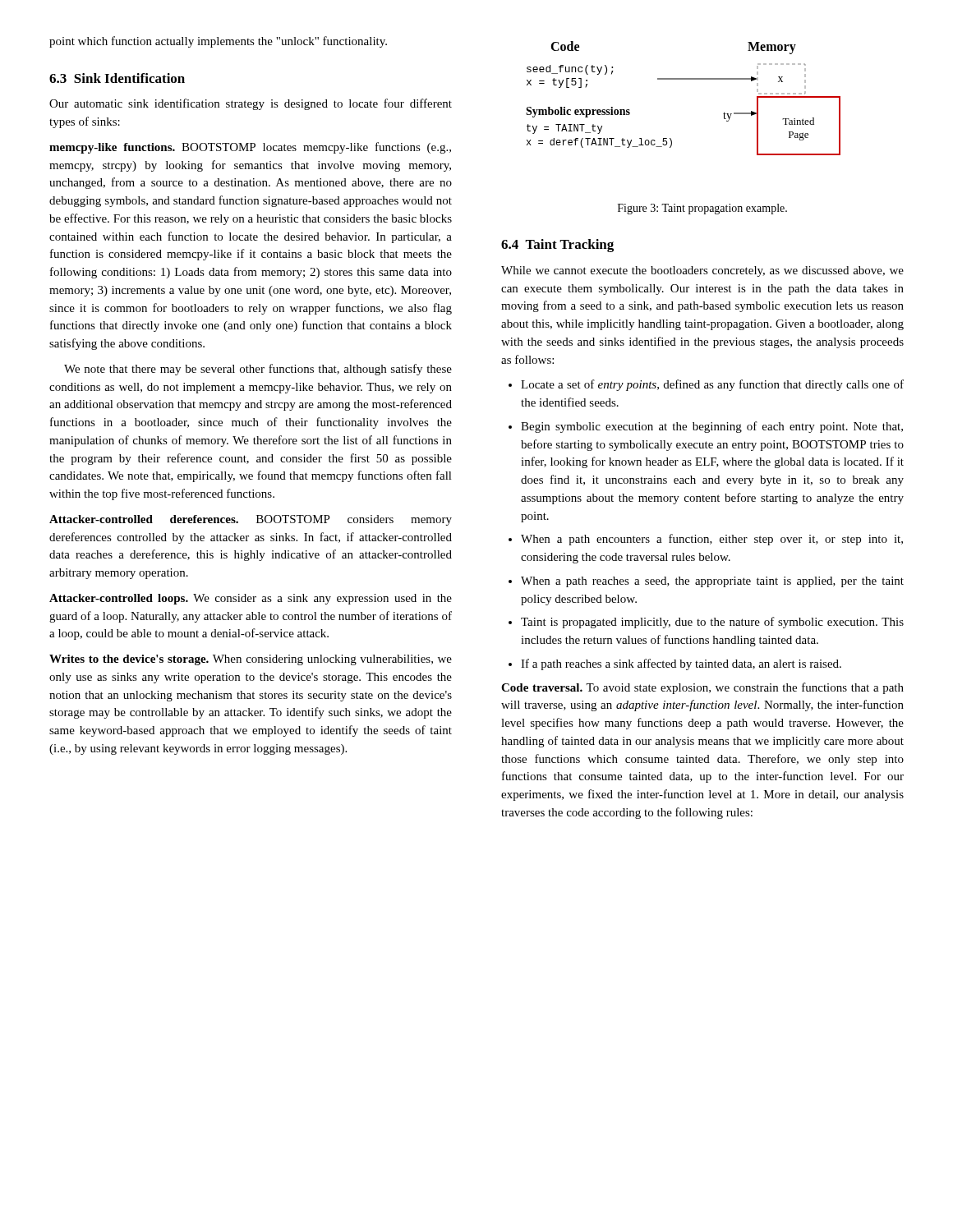Point to the region starting "memcpy-like functions. BOOTSTOMP locates memcpy-like functions"

point(251,246)
